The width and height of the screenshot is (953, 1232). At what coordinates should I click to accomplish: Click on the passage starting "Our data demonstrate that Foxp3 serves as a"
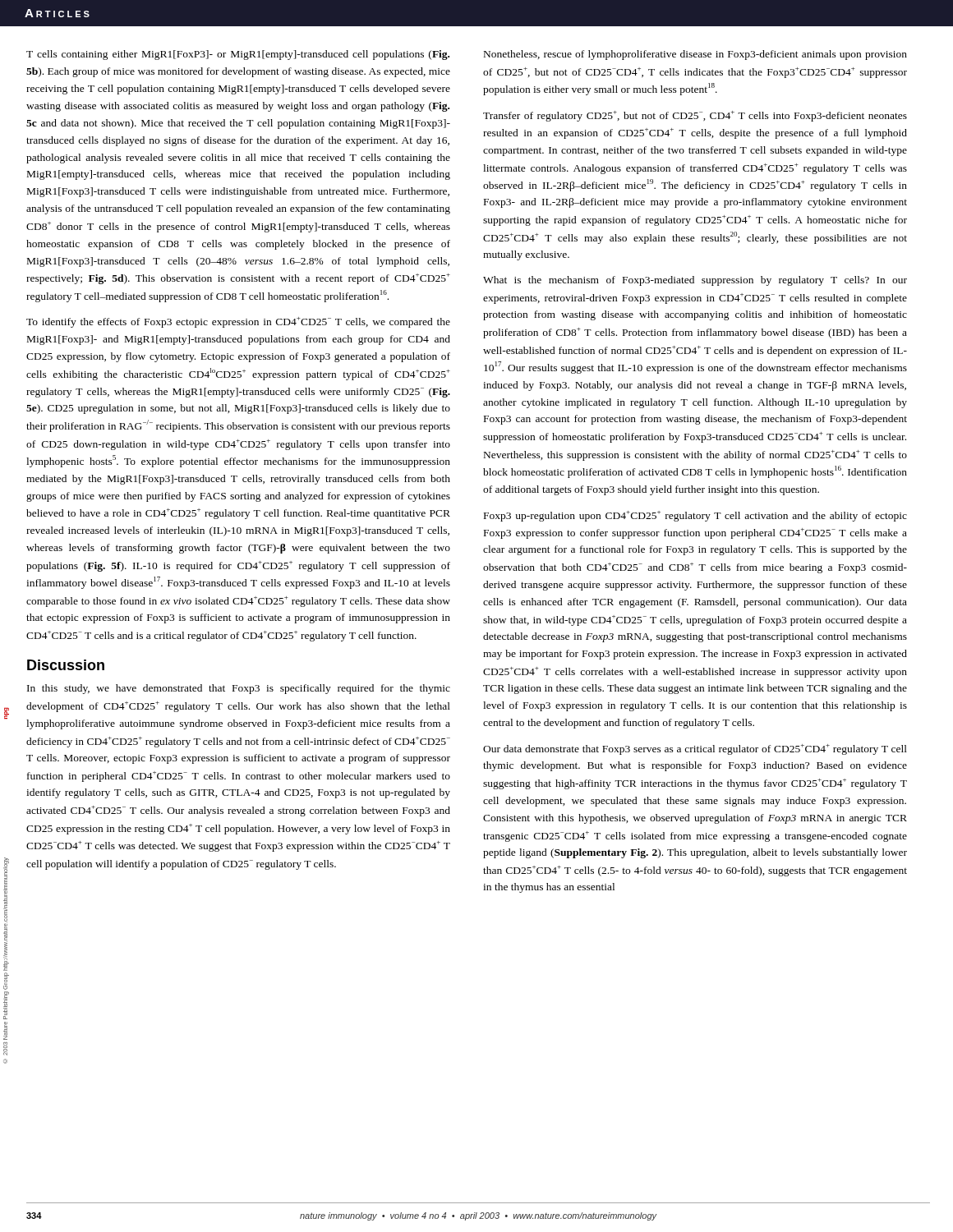pos(695,817)
